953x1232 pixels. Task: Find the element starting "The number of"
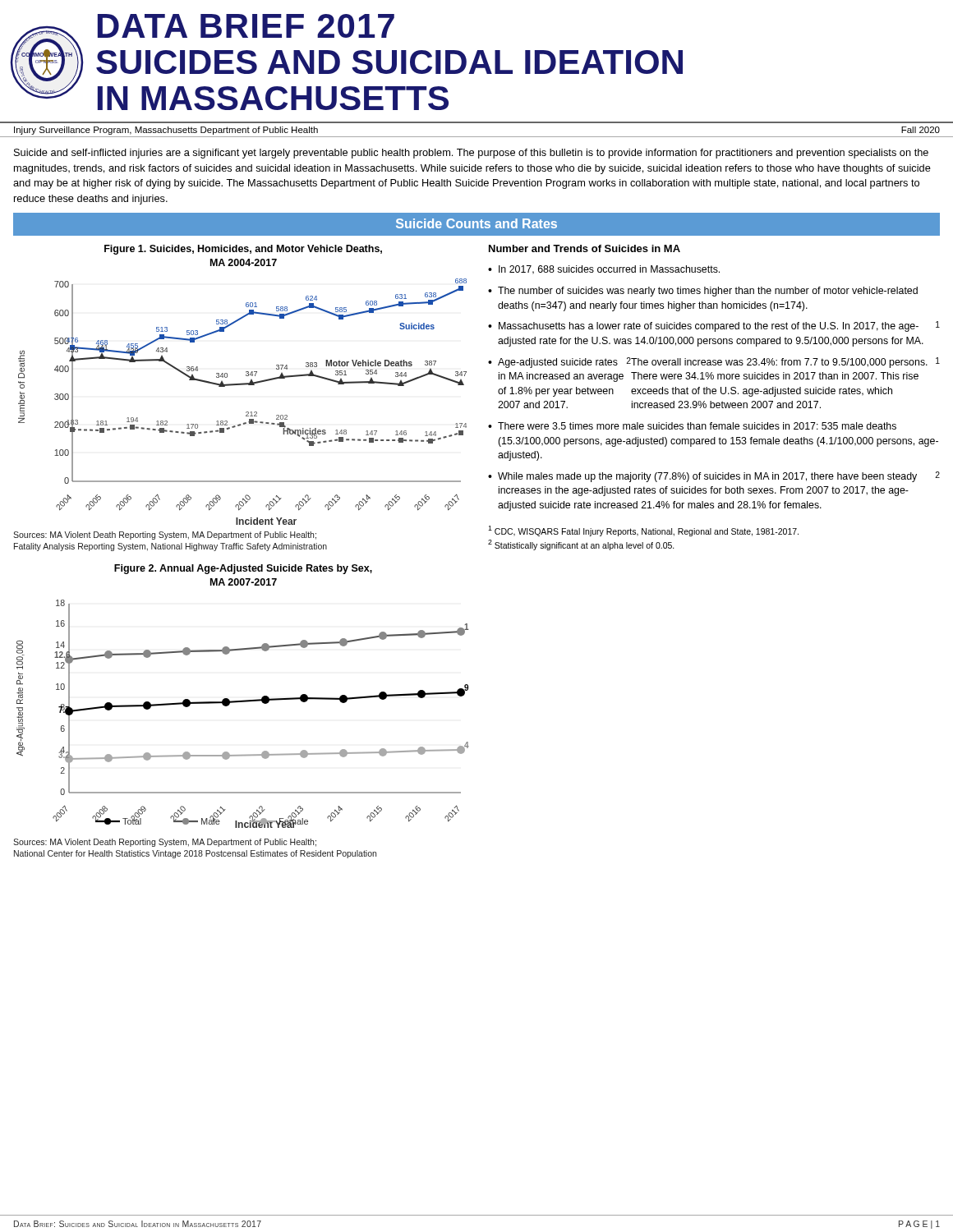click(x=708, y=298)
